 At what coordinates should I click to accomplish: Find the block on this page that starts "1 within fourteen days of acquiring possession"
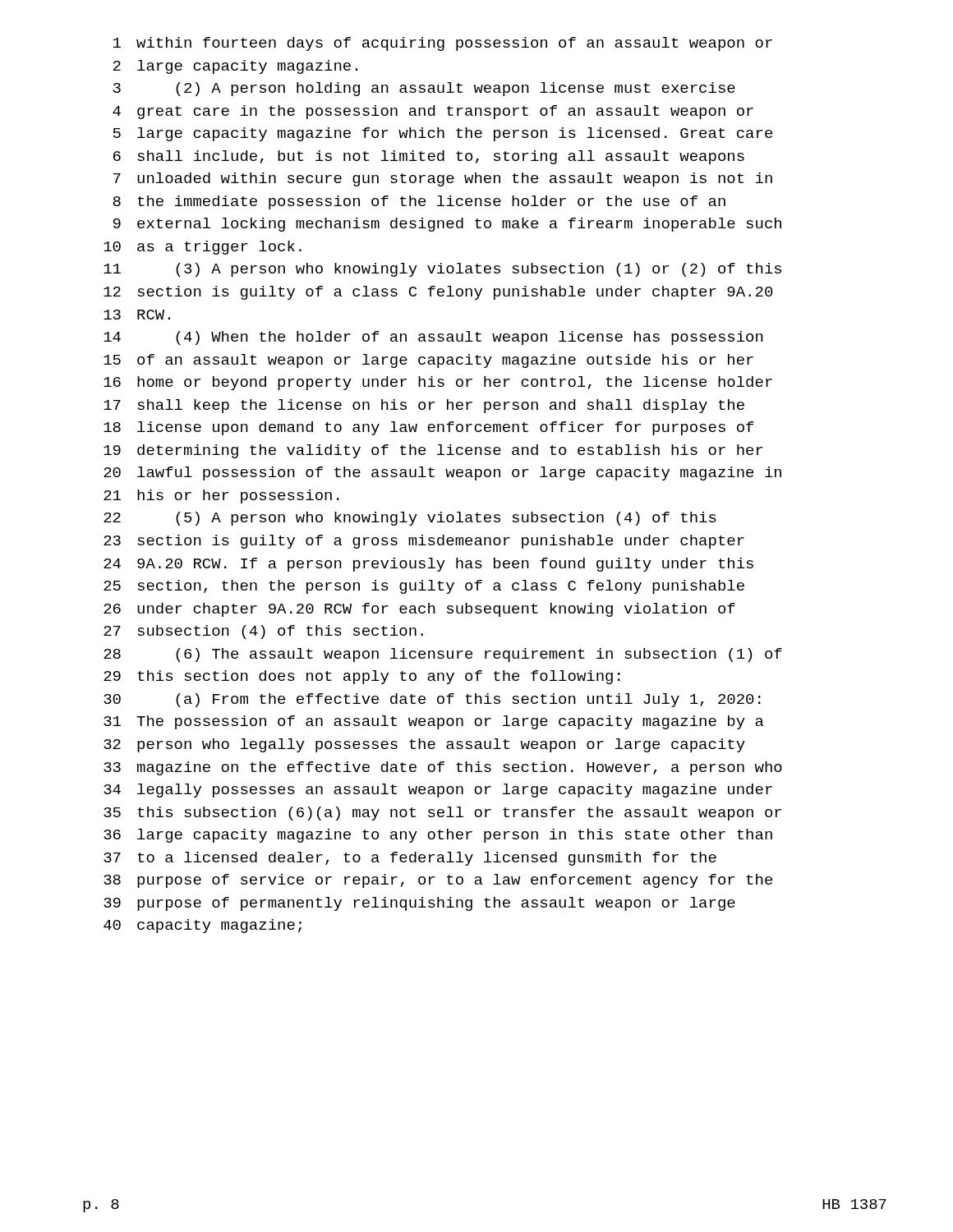pos(428,44)
